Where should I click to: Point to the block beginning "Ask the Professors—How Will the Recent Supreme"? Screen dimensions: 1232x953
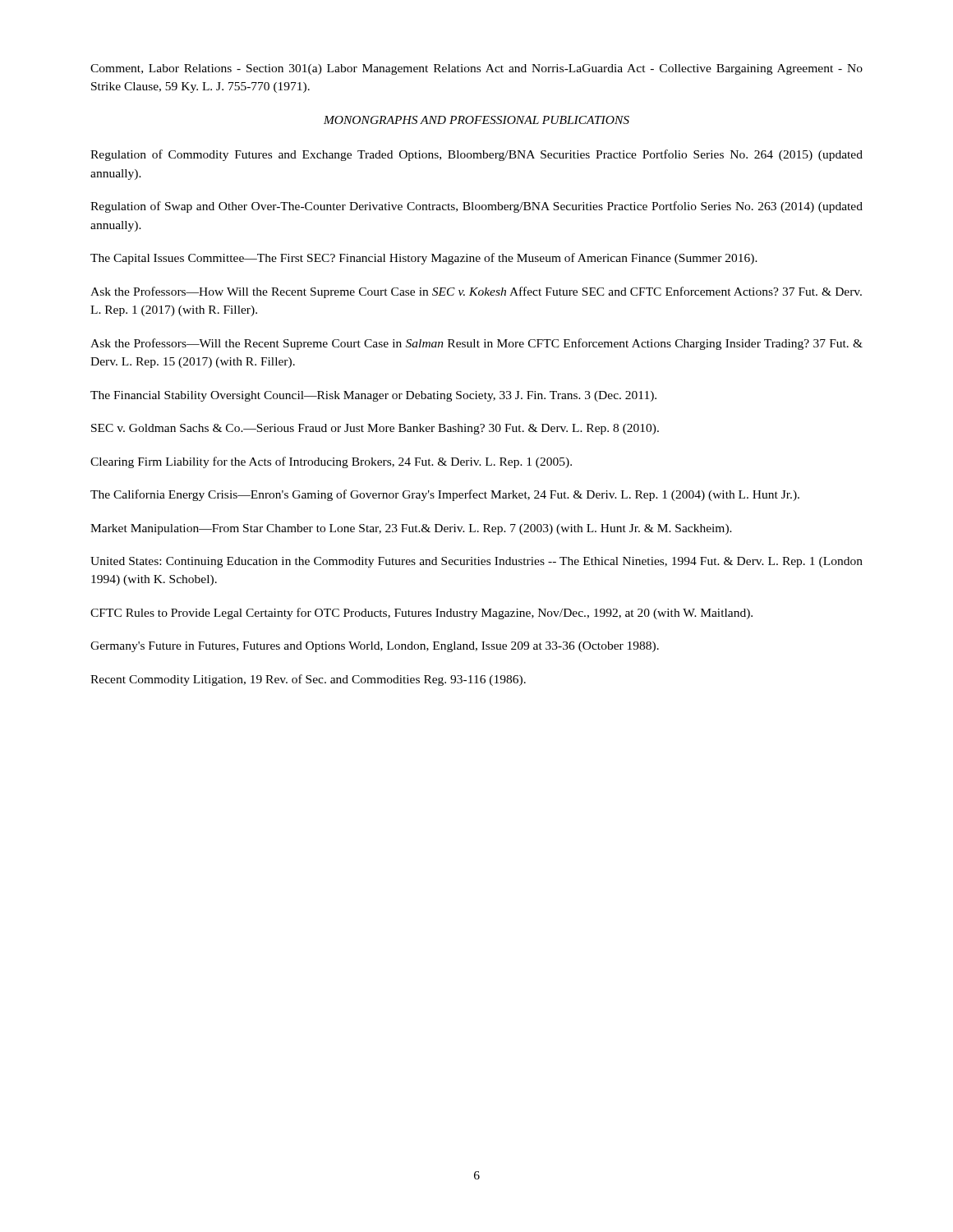point(476,300)
